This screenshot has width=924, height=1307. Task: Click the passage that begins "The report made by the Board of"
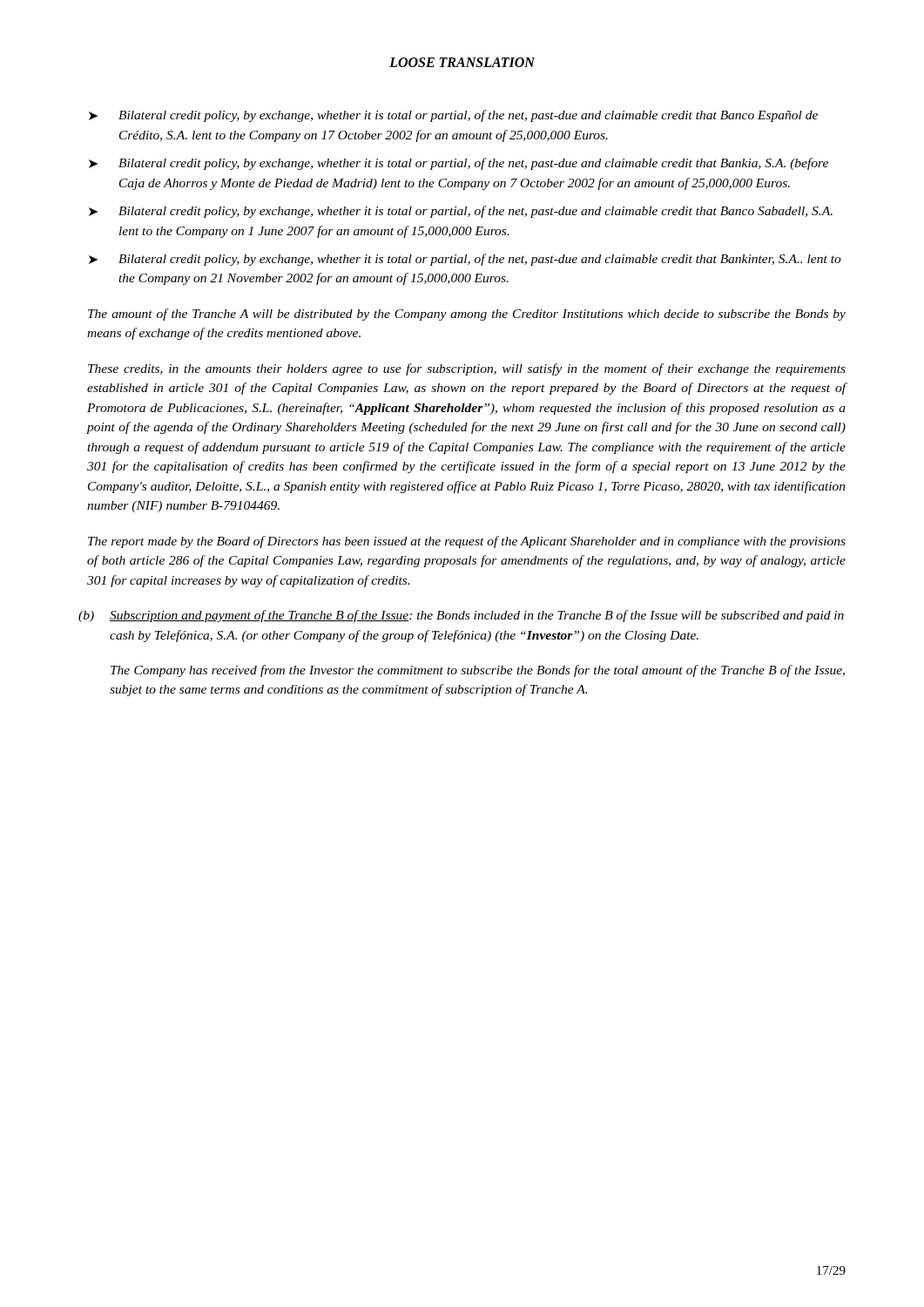pyautogui.click(x=466, y=560)
